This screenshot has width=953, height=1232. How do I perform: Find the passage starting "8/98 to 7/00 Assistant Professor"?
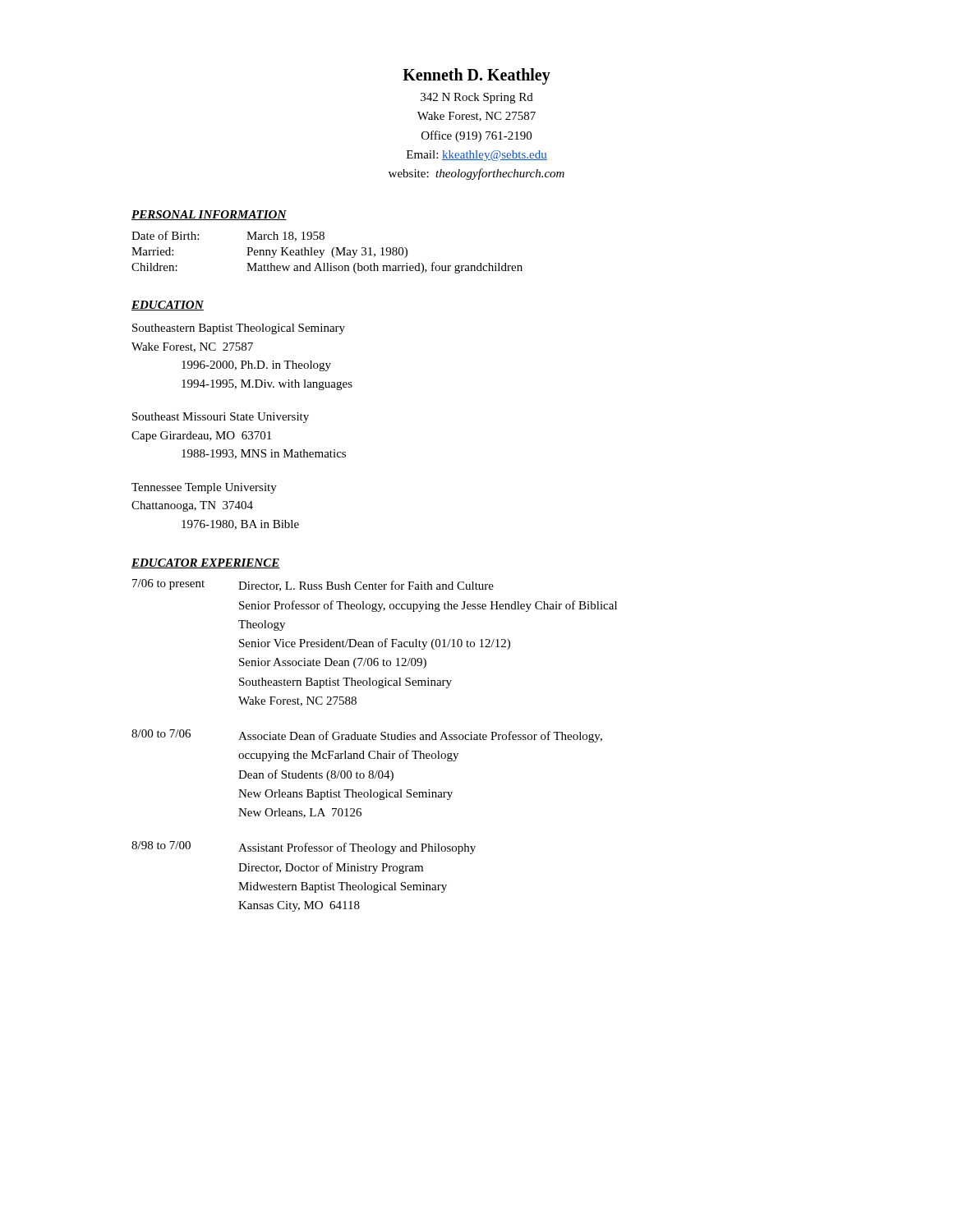click(x=304, y=848)
